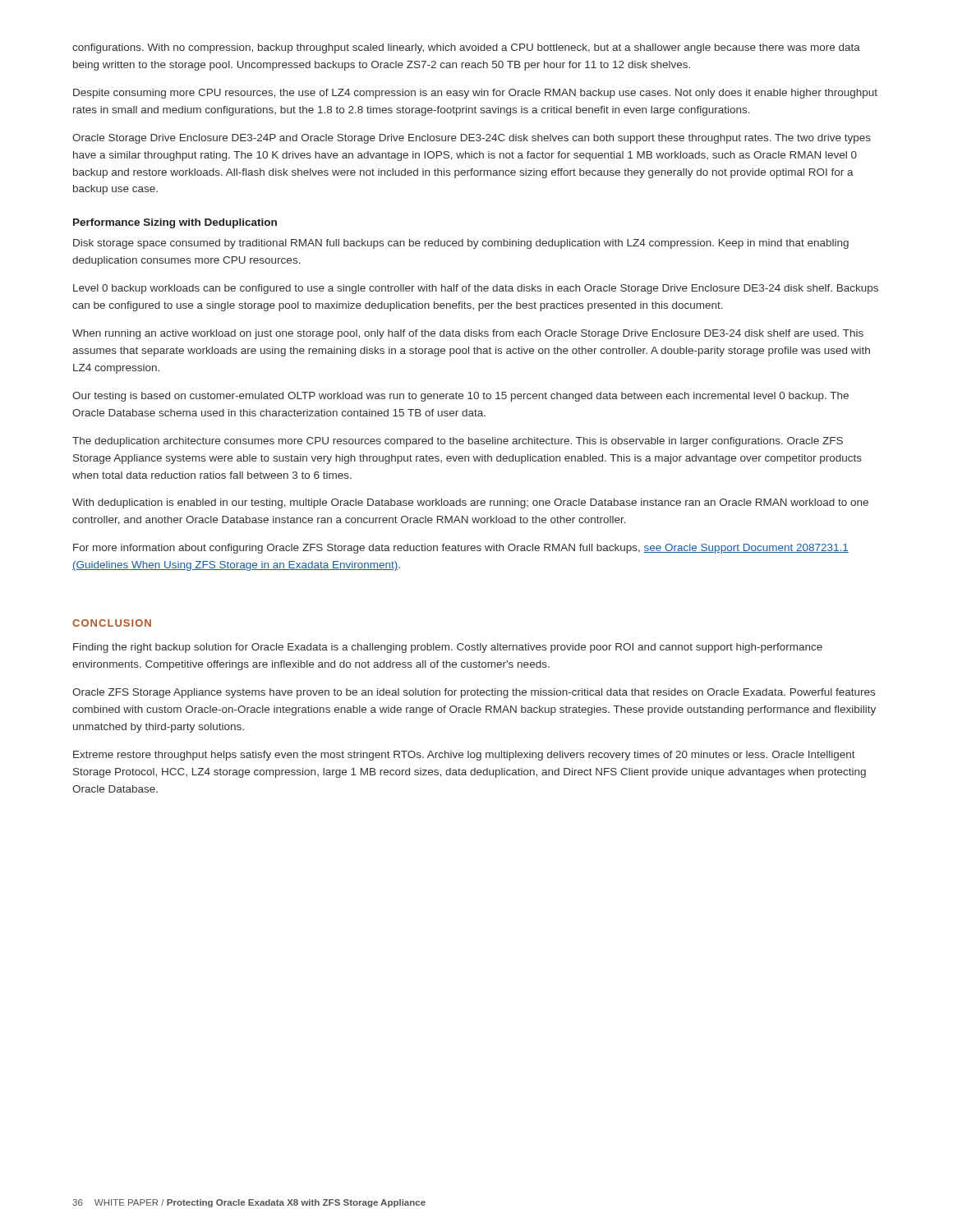This screenshot has width=953, height=1232.
Task: Navigate to the element starting "Disk storage space consumed by traditional"
Action: tap(461, 252)
